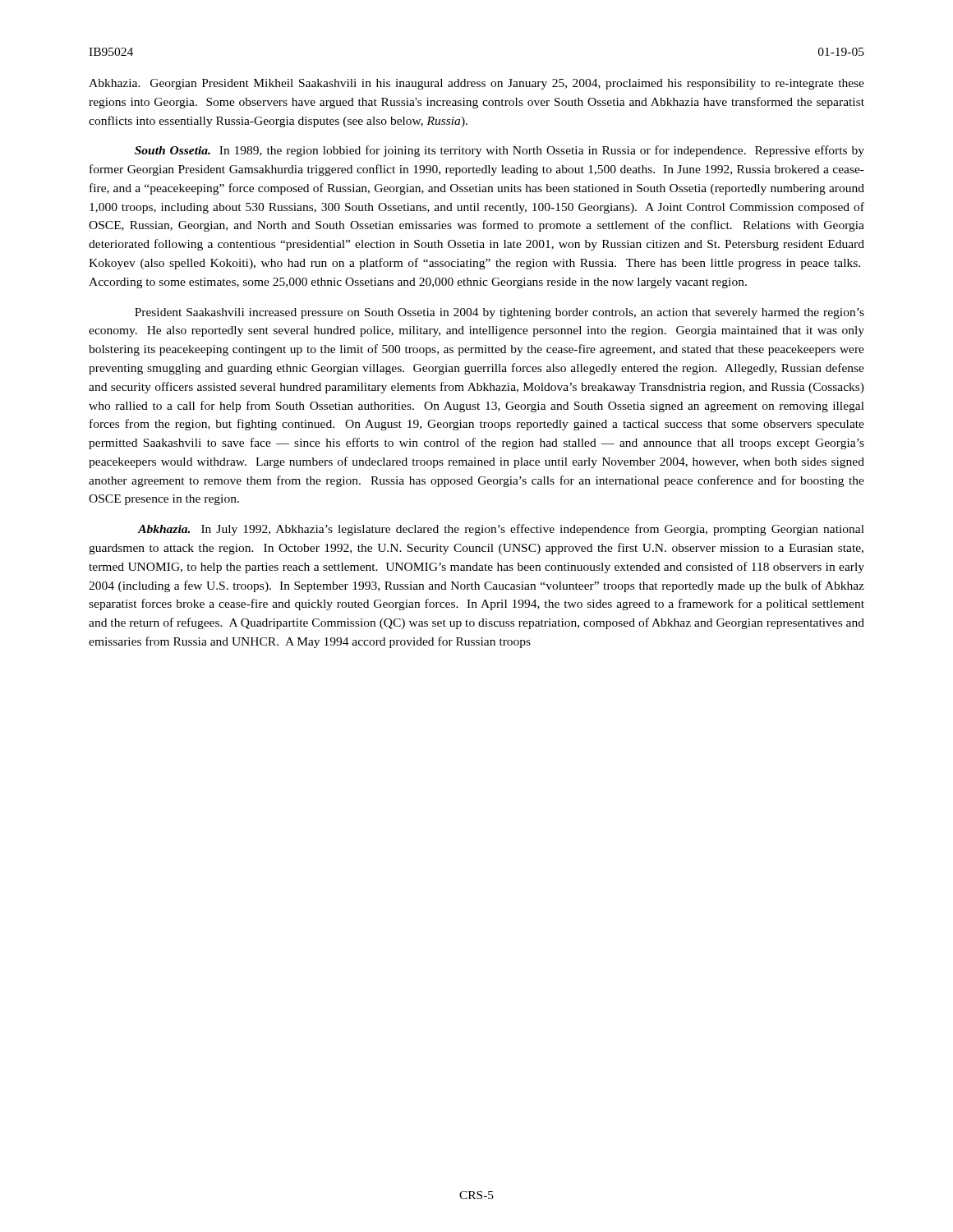Select the text block that says "President Saakashvili increased pressure"
Image resolution: width=953 pixels, height=1232 pixels.
pos(476,405)
